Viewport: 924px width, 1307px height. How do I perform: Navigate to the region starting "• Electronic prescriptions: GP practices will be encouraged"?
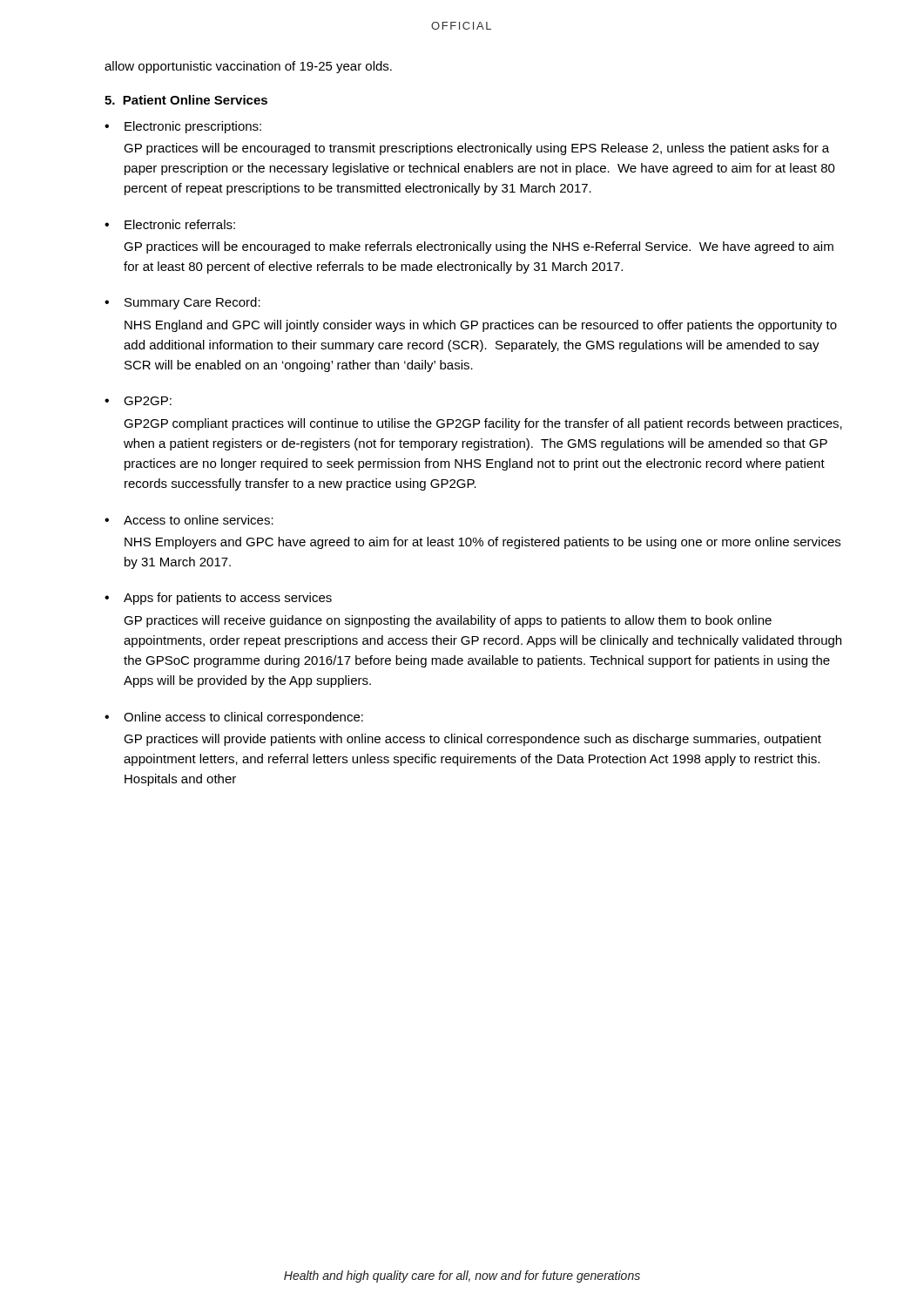click(x=475, y=157)
